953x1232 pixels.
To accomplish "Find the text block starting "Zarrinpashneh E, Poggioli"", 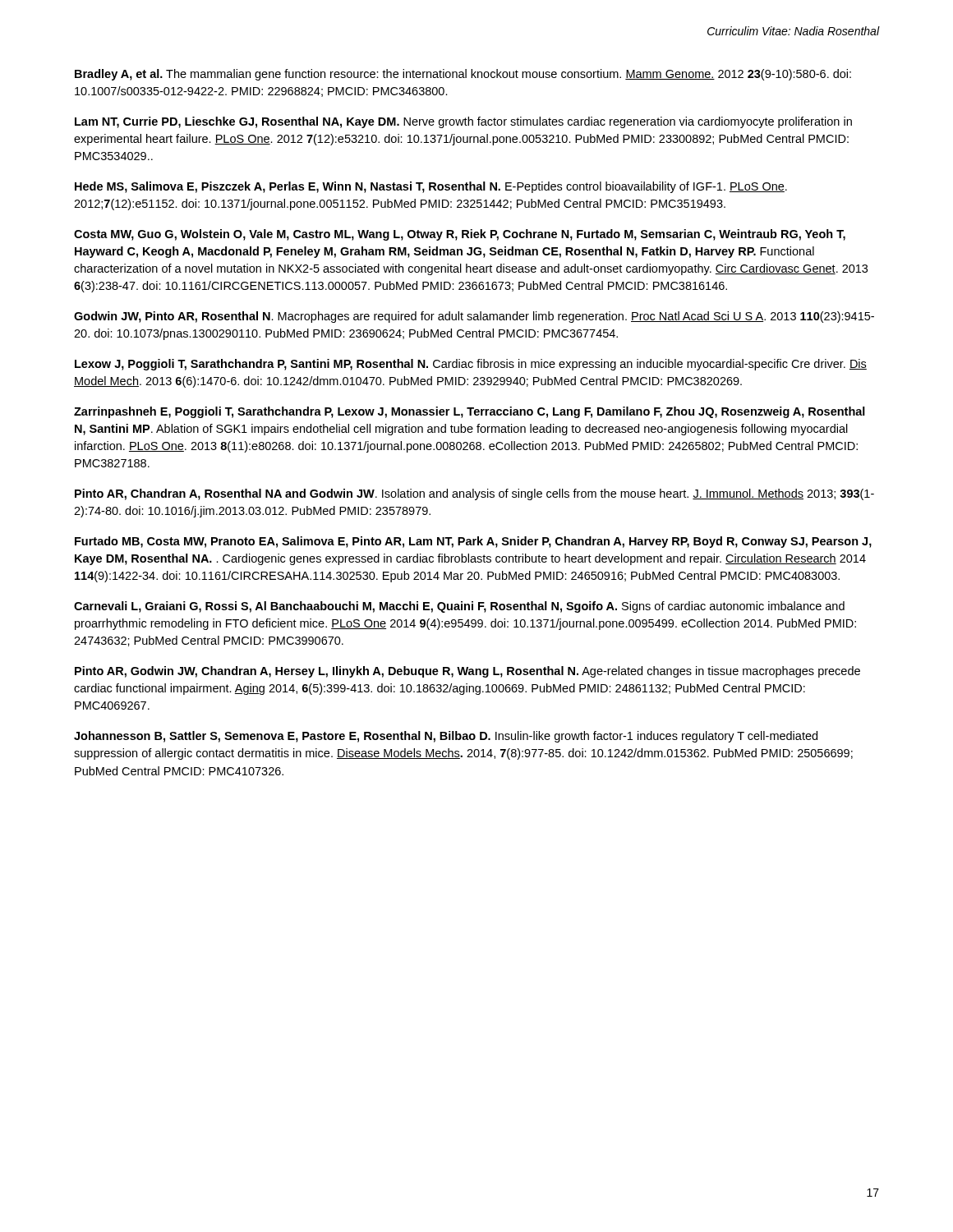I will tap(470, 438).
